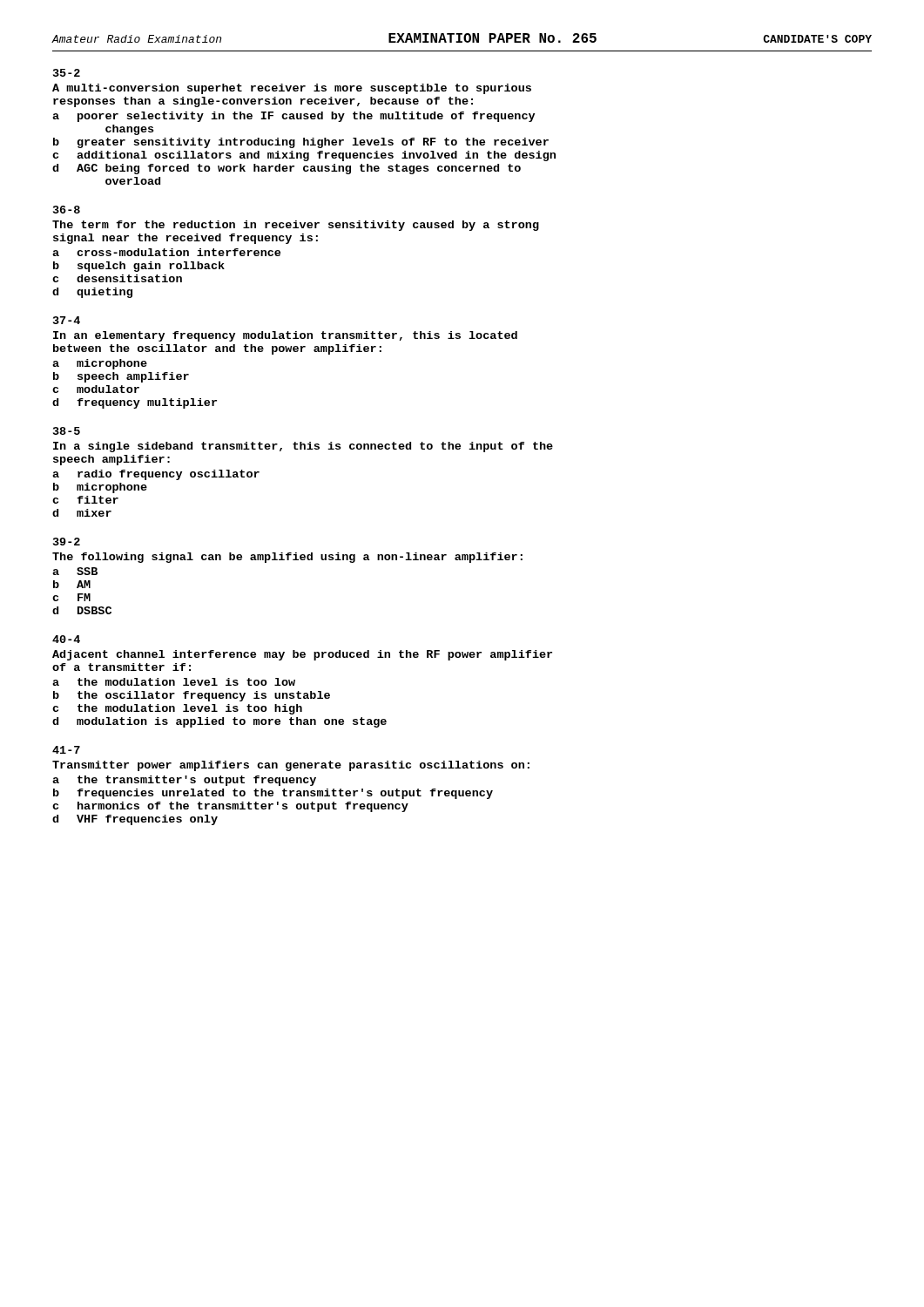
Task: Point to the passage starting "dfrequency multiplier"
Action: [x=135, y=403]
